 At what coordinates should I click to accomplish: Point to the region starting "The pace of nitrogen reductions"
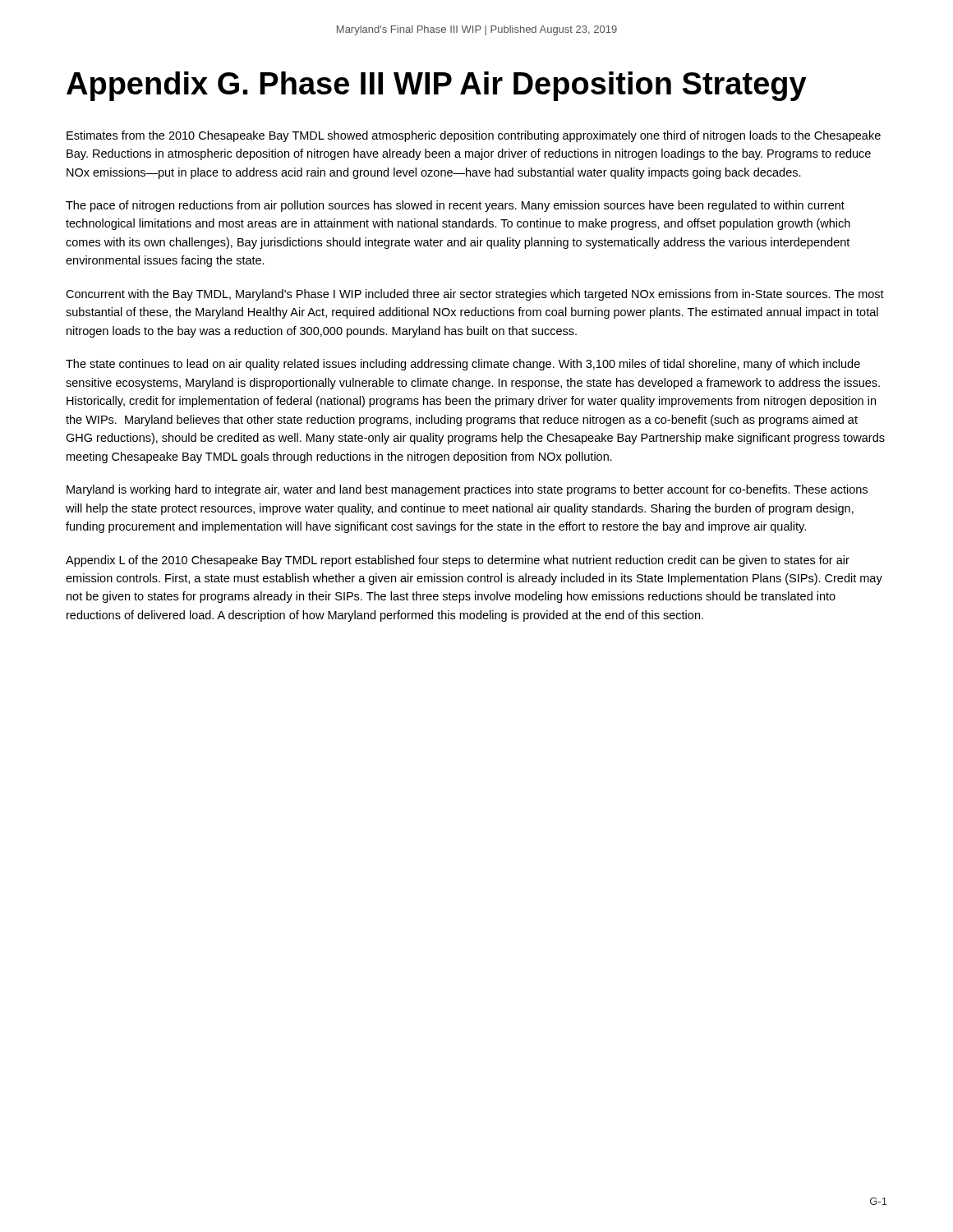[458, 233]
